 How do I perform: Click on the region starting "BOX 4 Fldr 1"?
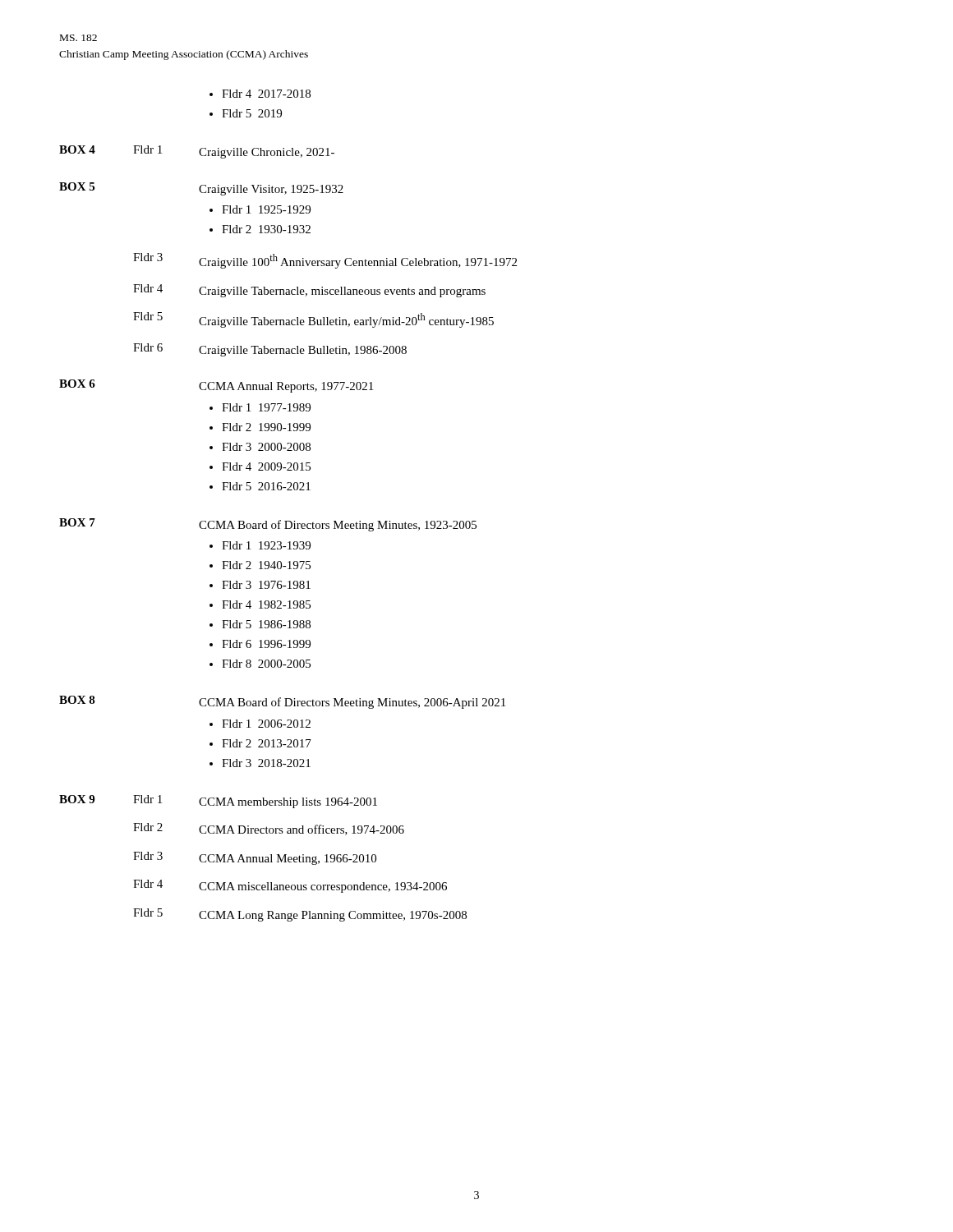coord(197,152)
